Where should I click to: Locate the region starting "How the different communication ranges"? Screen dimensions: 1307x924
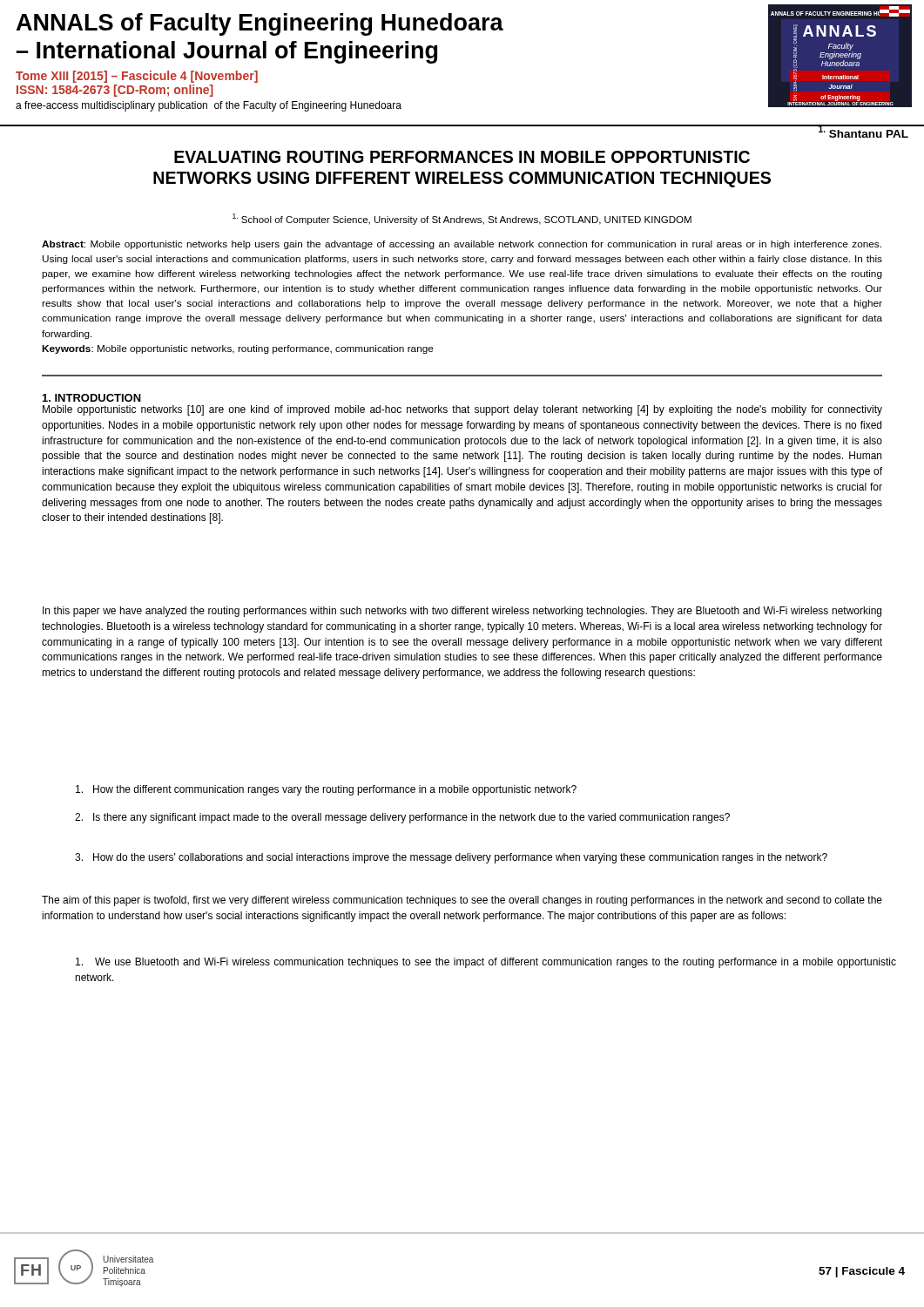[326, 789]
